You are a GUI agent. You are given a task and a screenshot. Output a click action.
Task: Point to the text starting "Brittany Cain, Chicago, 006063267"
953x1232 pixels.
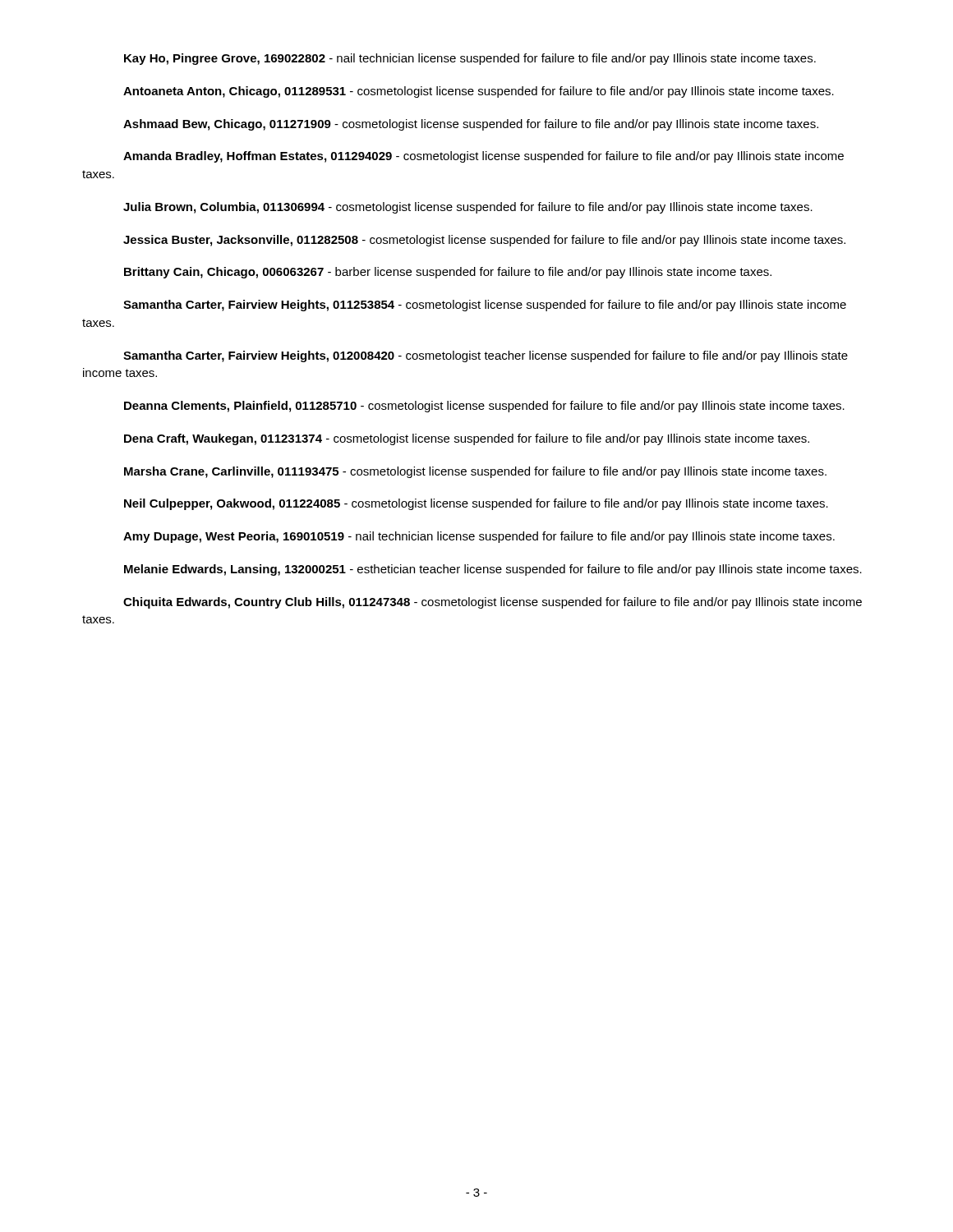coord(476,272)
